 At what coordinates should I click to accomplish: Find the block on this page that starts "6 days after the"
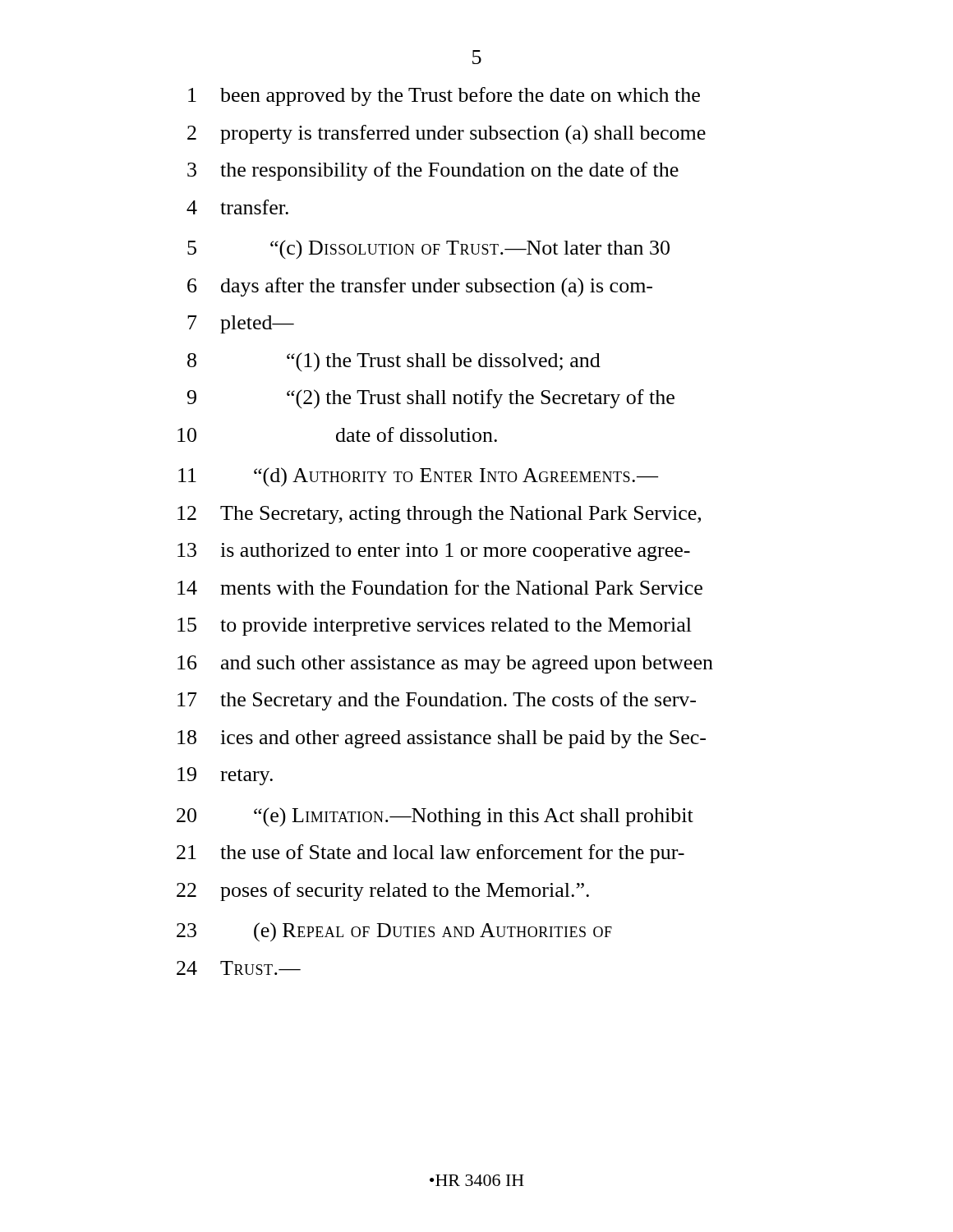point(501,285)
